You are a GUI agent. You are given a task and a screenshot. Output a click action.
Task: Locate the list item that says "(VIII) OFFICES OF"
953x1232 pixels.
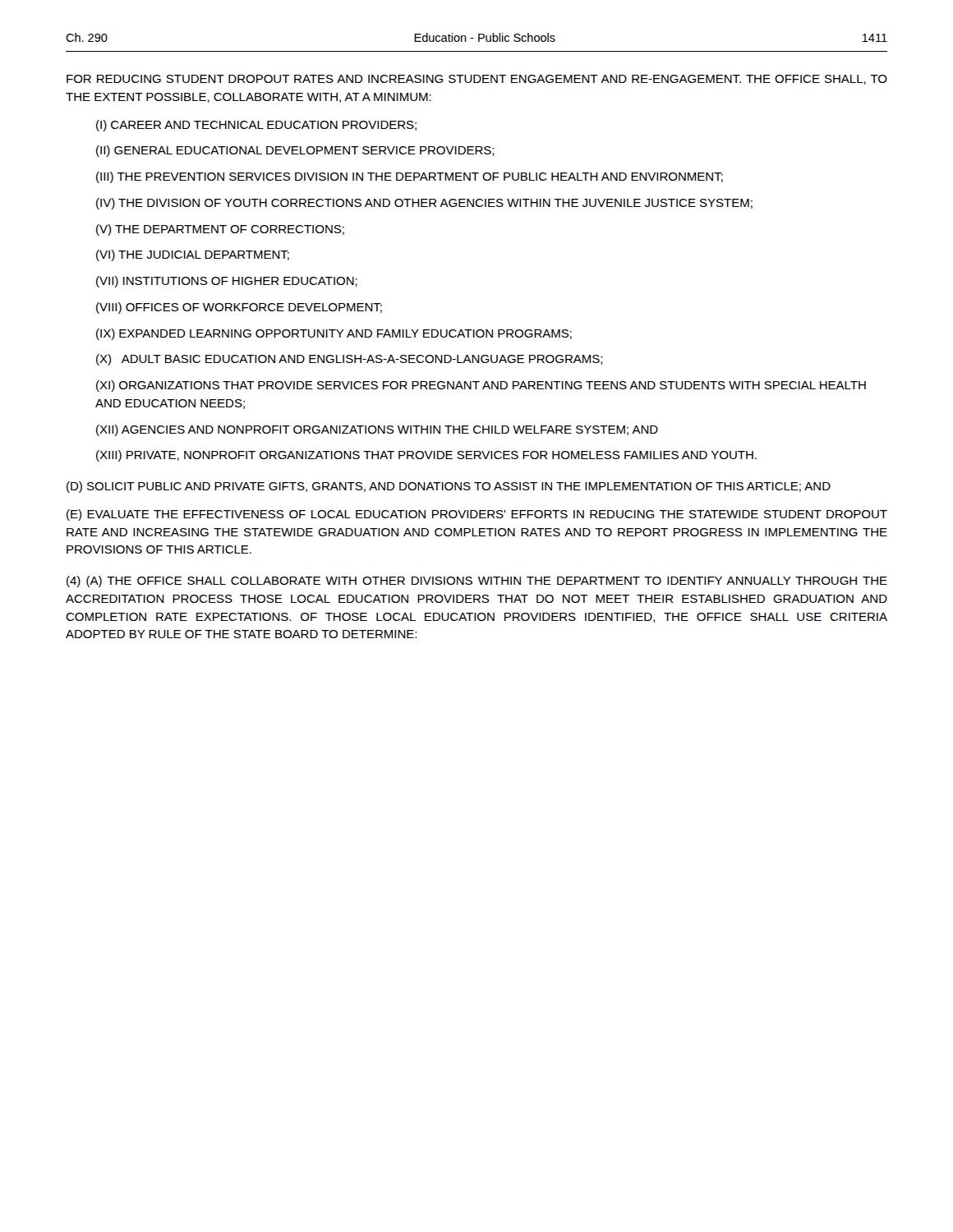tap(239, 307)
